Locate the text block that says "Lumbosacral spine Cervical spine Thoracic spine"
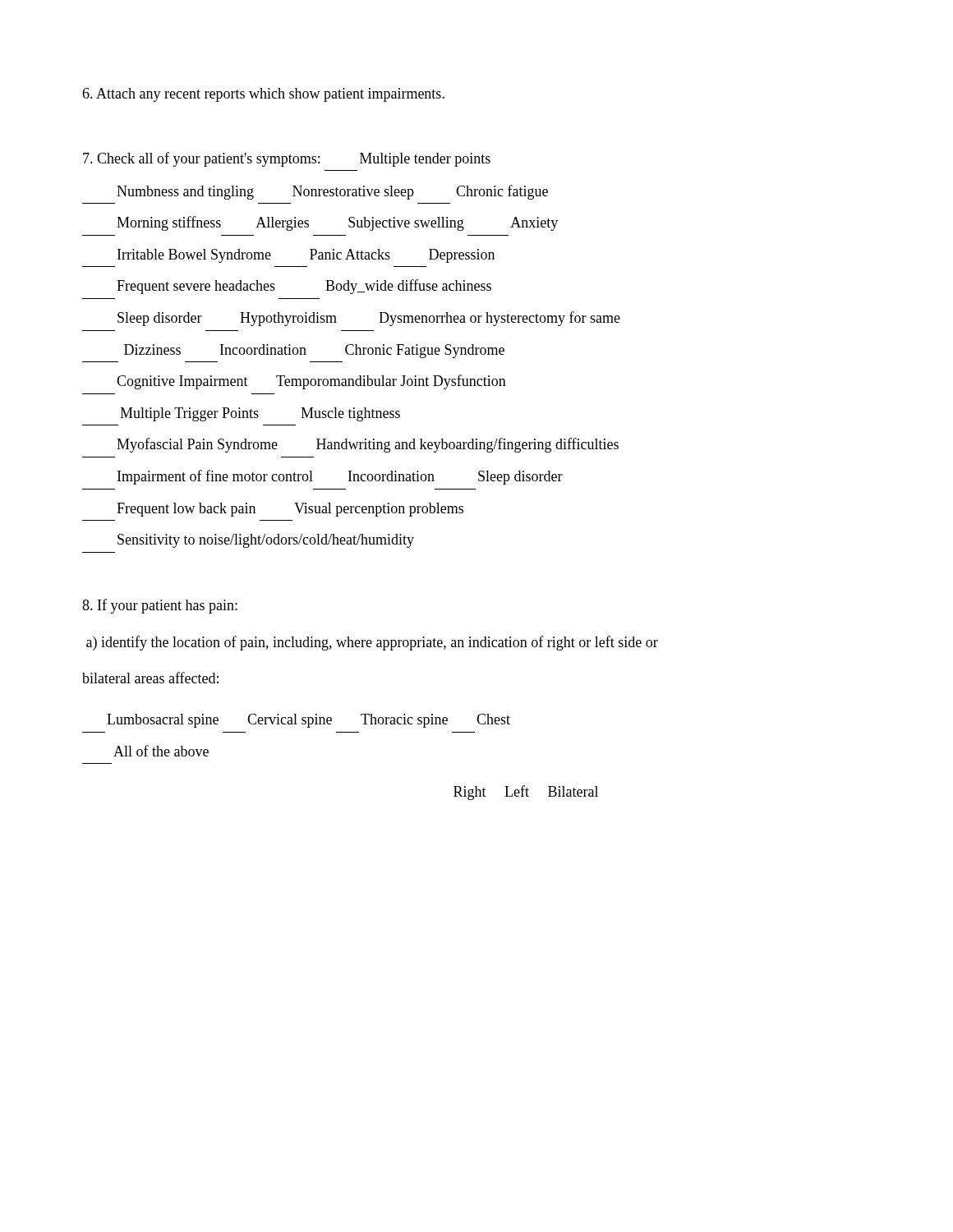 pos(296,722)
